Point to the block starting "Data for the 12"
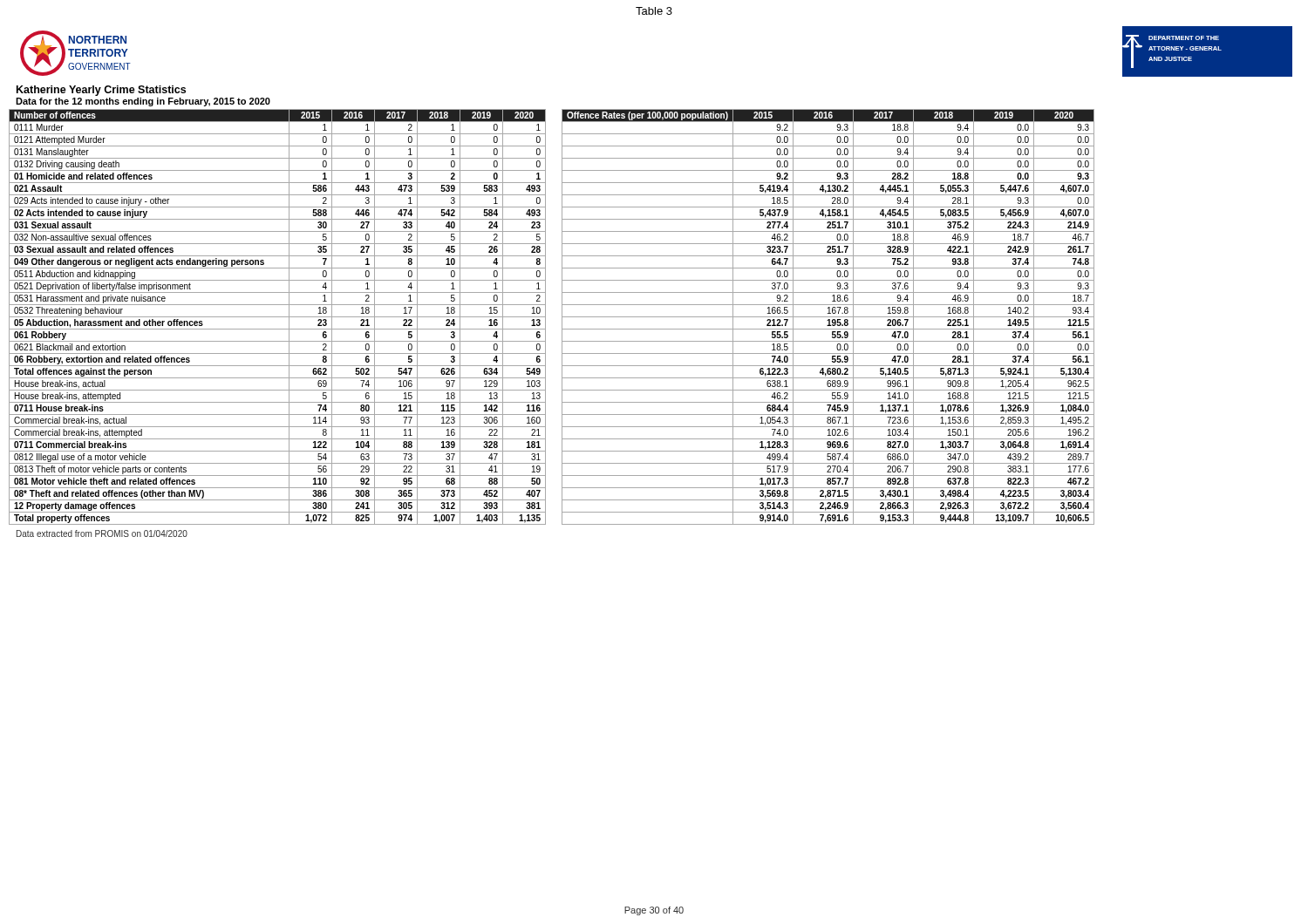Image resolution: width=1308 pixels, height=924 pixels. tap(143, 101)
